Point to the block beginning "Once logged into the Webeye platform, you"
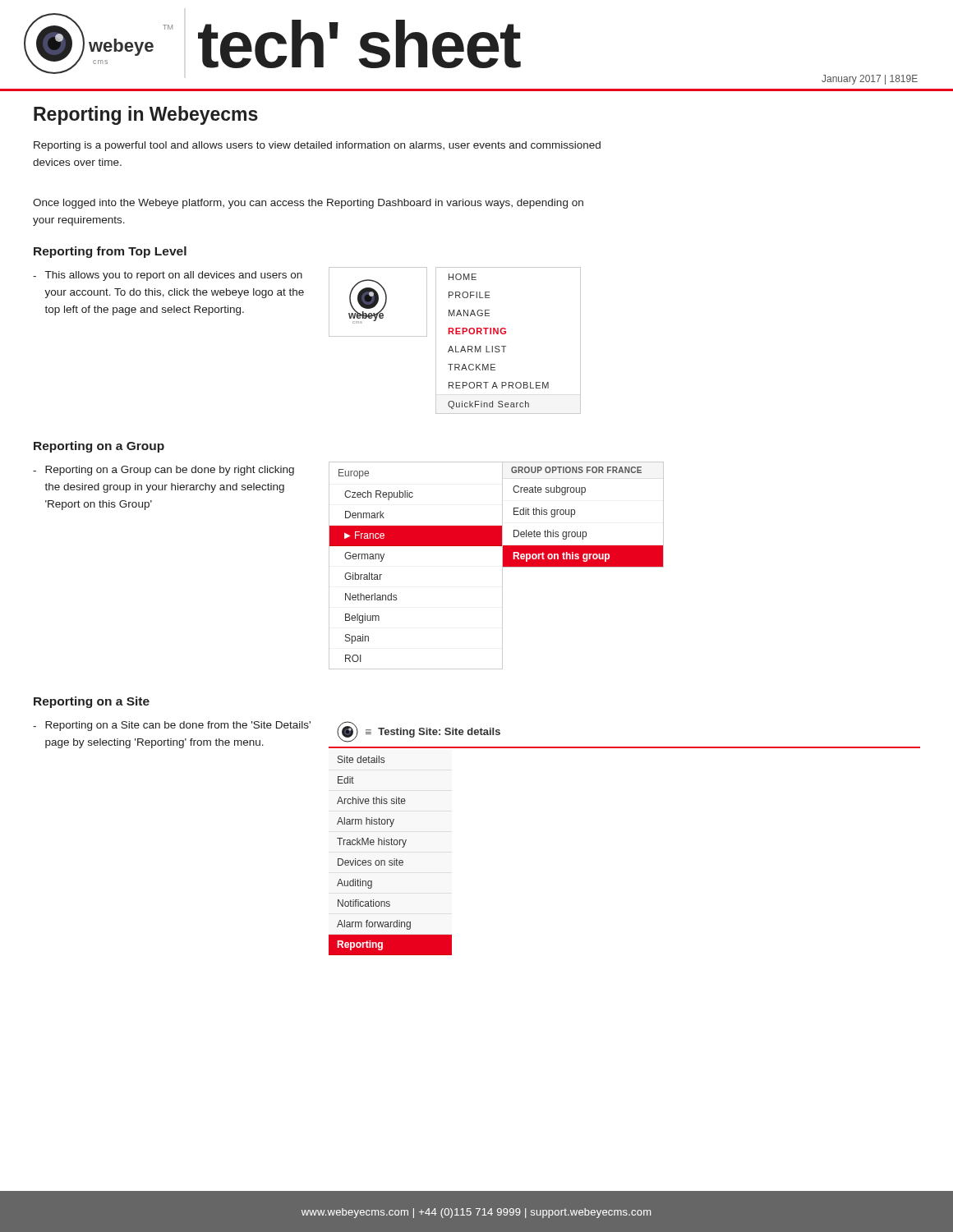 [x=308, y=211]
